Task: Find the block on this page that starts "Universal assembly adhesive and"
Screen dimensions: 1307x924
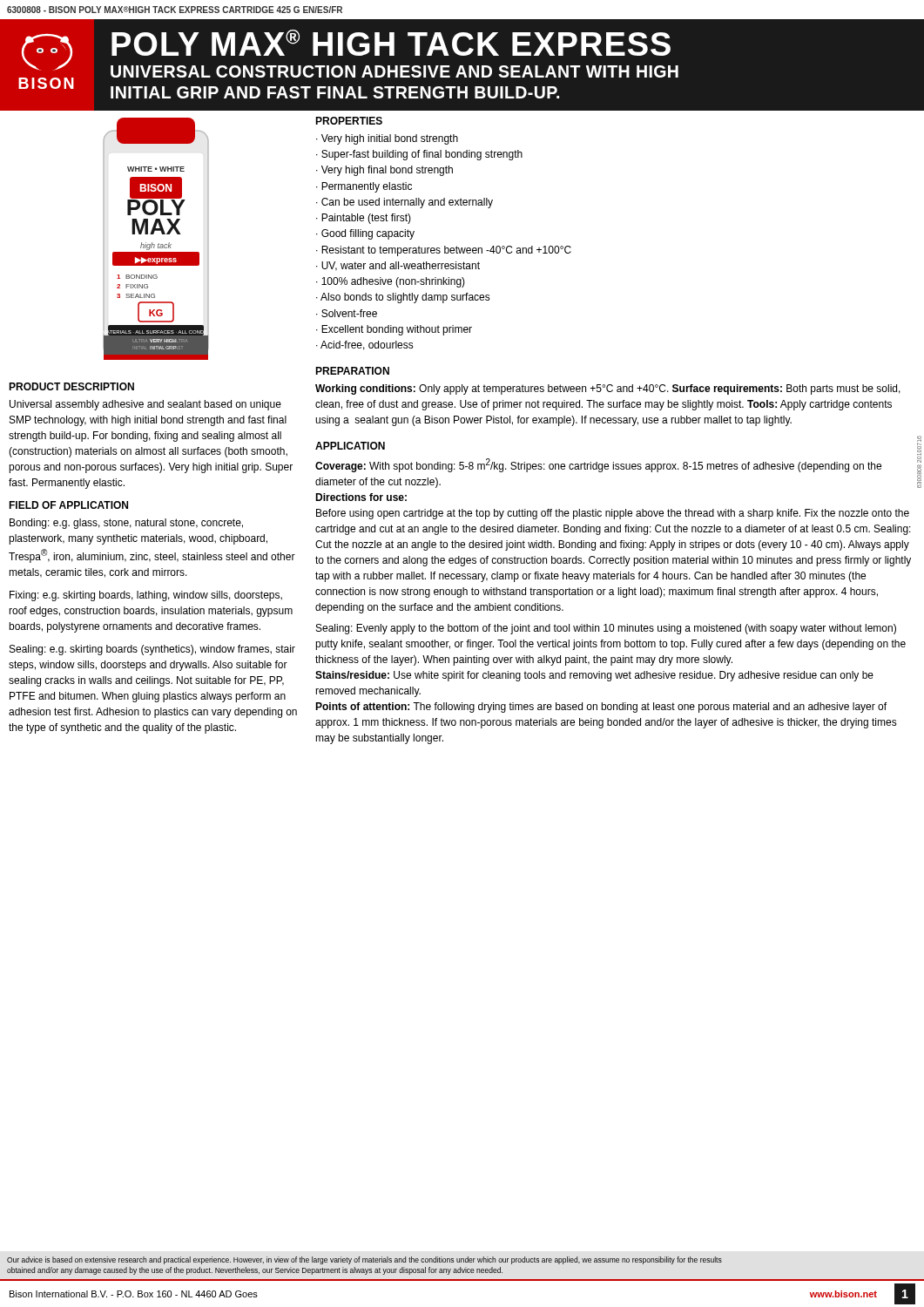Action: [x=151, y=444]
